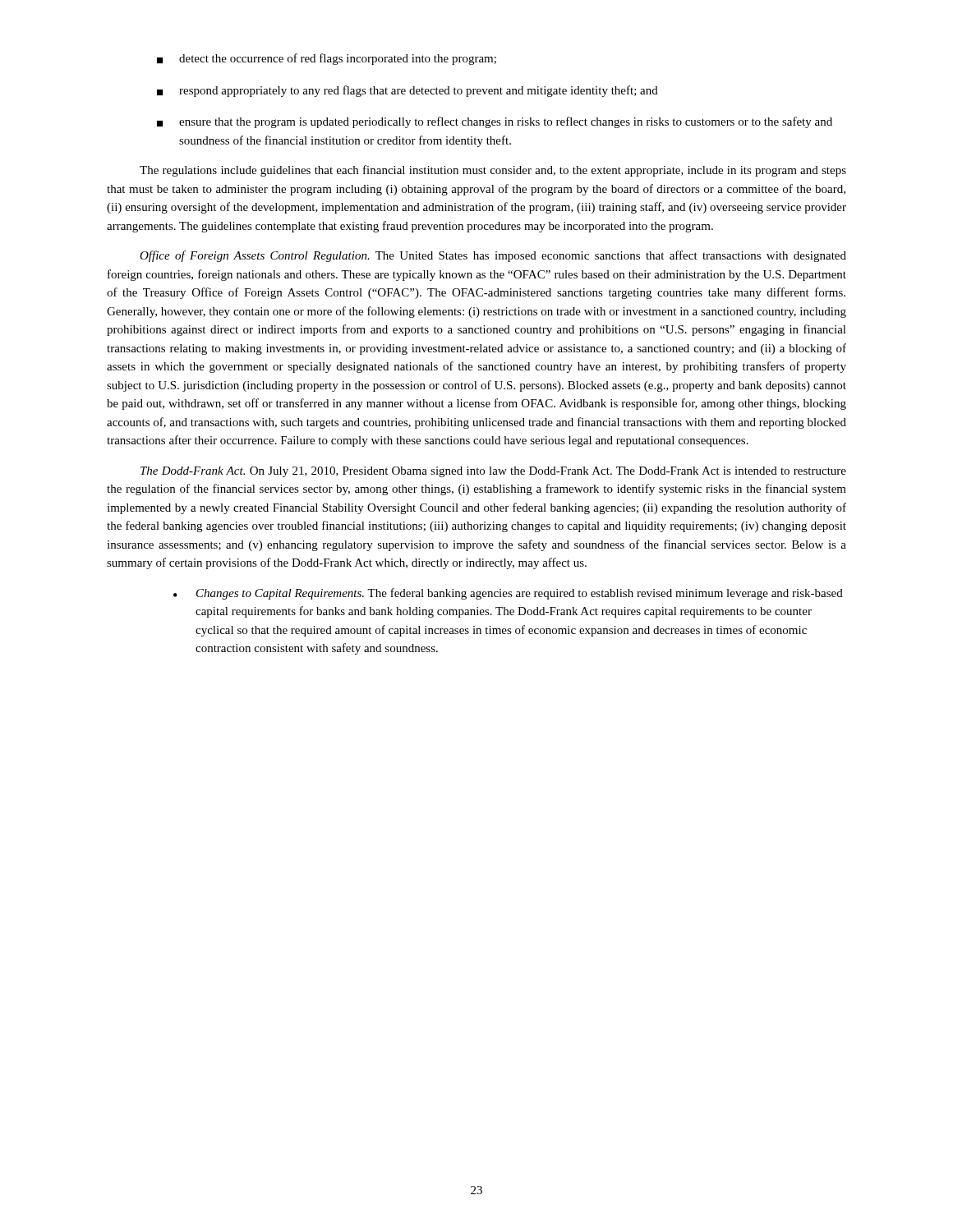Find the passage starting "Office of Foreign Assets Control Regulation. The United"

[476, 348]
